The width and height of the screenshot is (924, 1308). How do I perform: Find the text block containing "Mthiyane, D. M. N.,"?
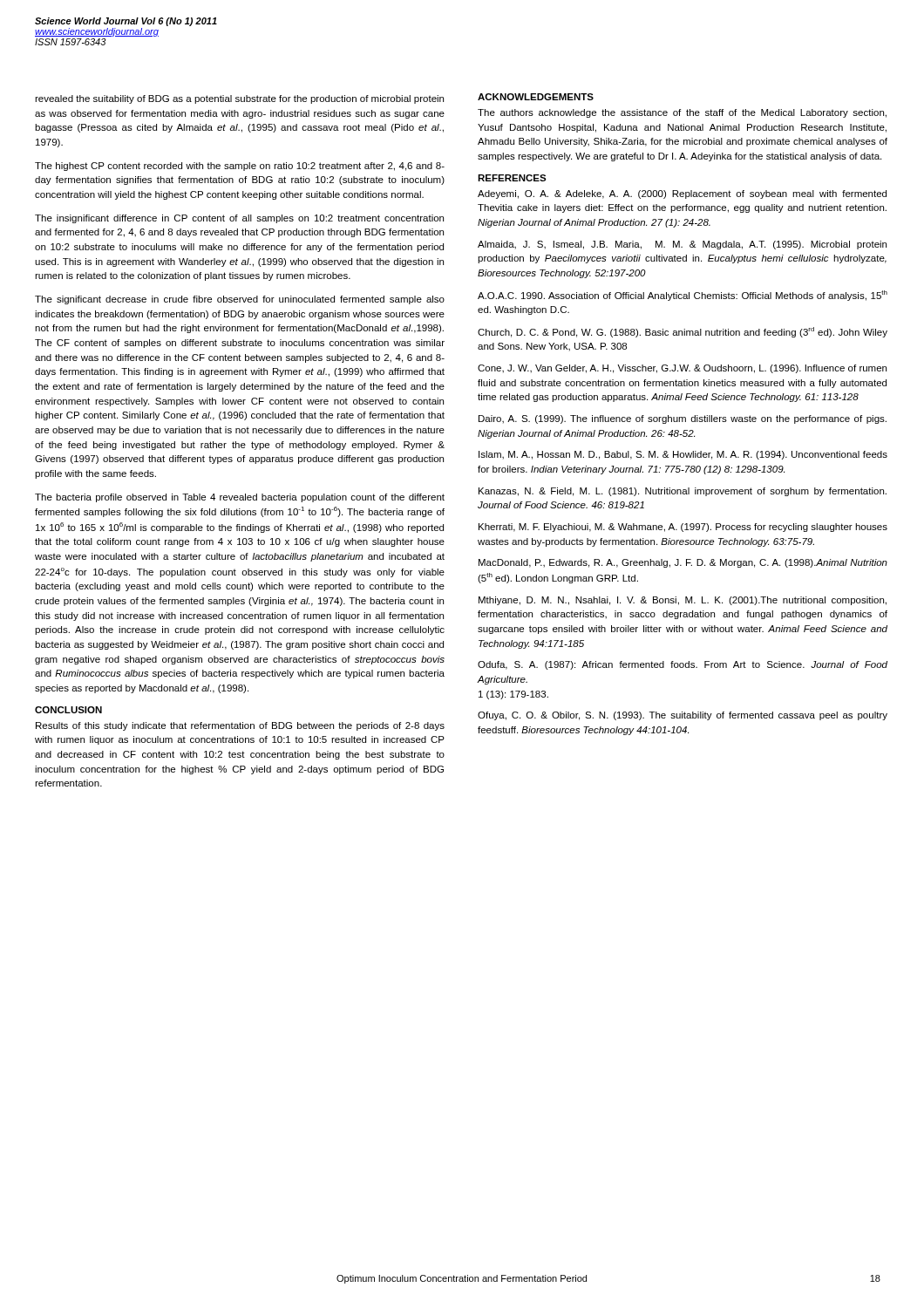(683, 622)
